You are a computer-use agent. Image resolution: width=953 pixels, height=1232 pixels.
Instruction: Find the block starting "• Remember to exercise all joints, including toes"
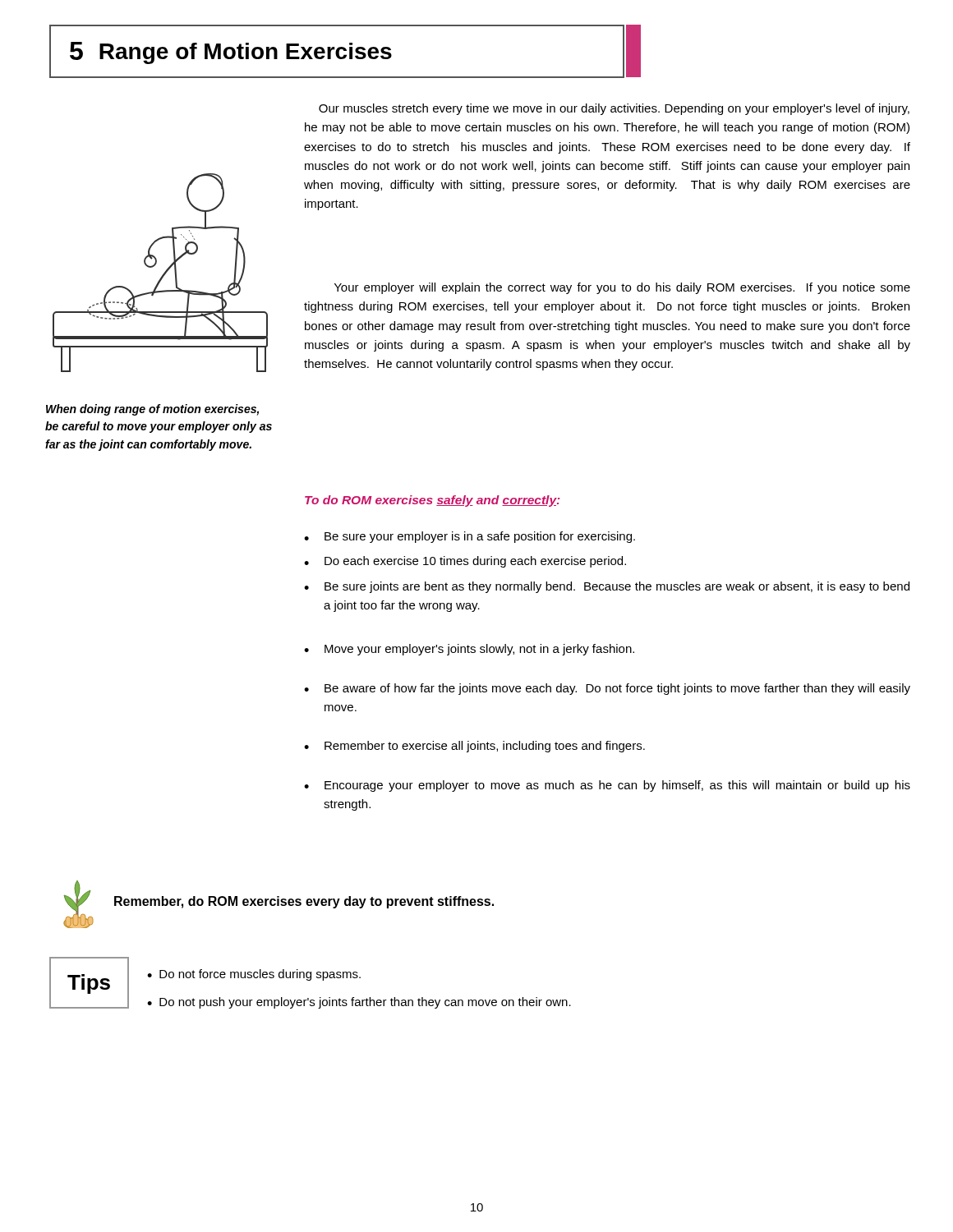click(475, 748)
